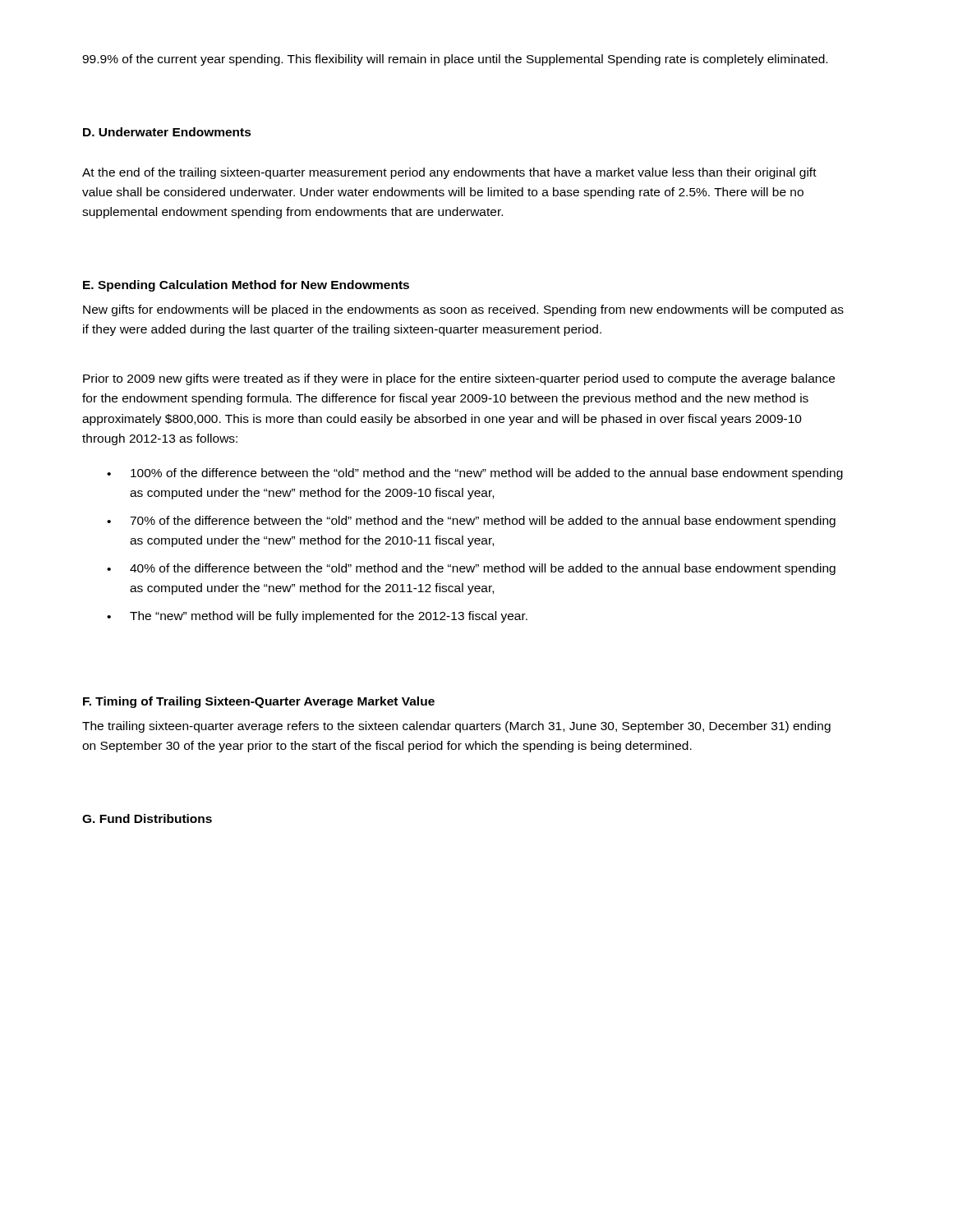Find the text block with the text "The trailing sixteen-quarter average"
This screenshot has height=1232, width=953.
(457, 736)
